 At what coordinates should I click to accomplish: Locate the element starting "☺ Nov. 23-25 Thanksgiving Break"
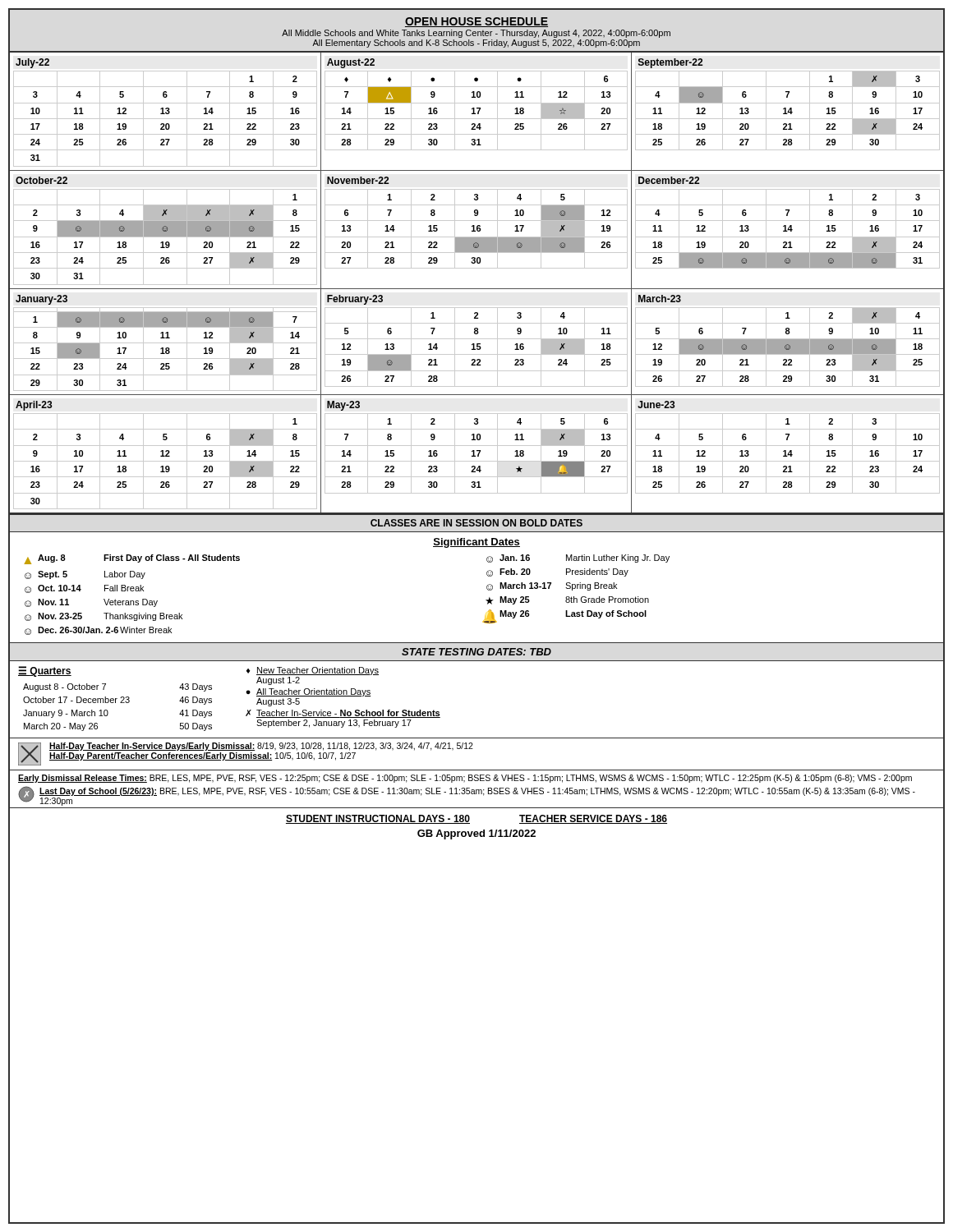pyautogui.click(x=104, y=617)
